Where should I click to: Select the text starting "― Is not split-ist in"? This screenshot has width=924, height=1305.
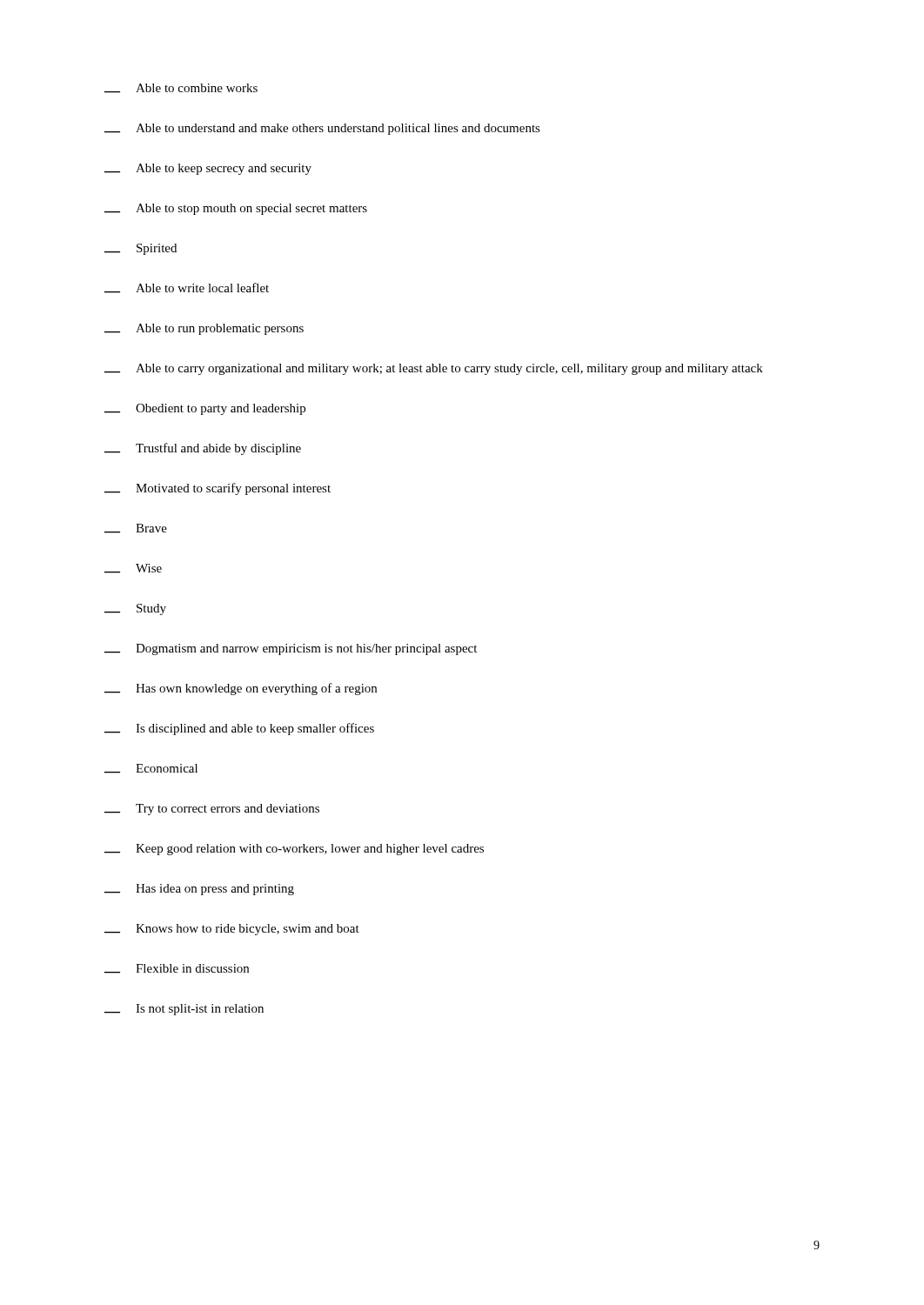pos(184,1010)
